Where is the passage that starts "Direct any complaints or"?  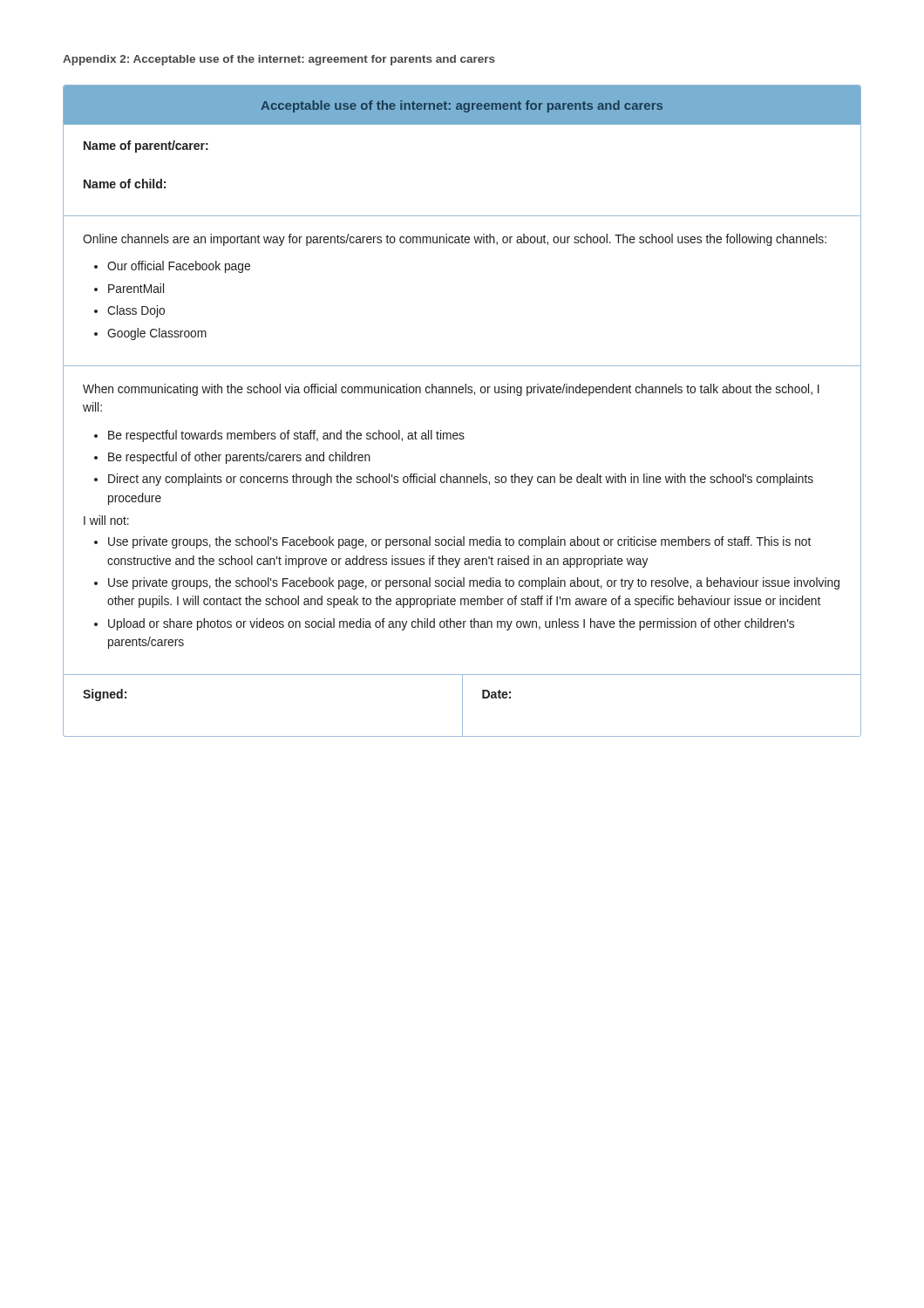pos(460,489)
